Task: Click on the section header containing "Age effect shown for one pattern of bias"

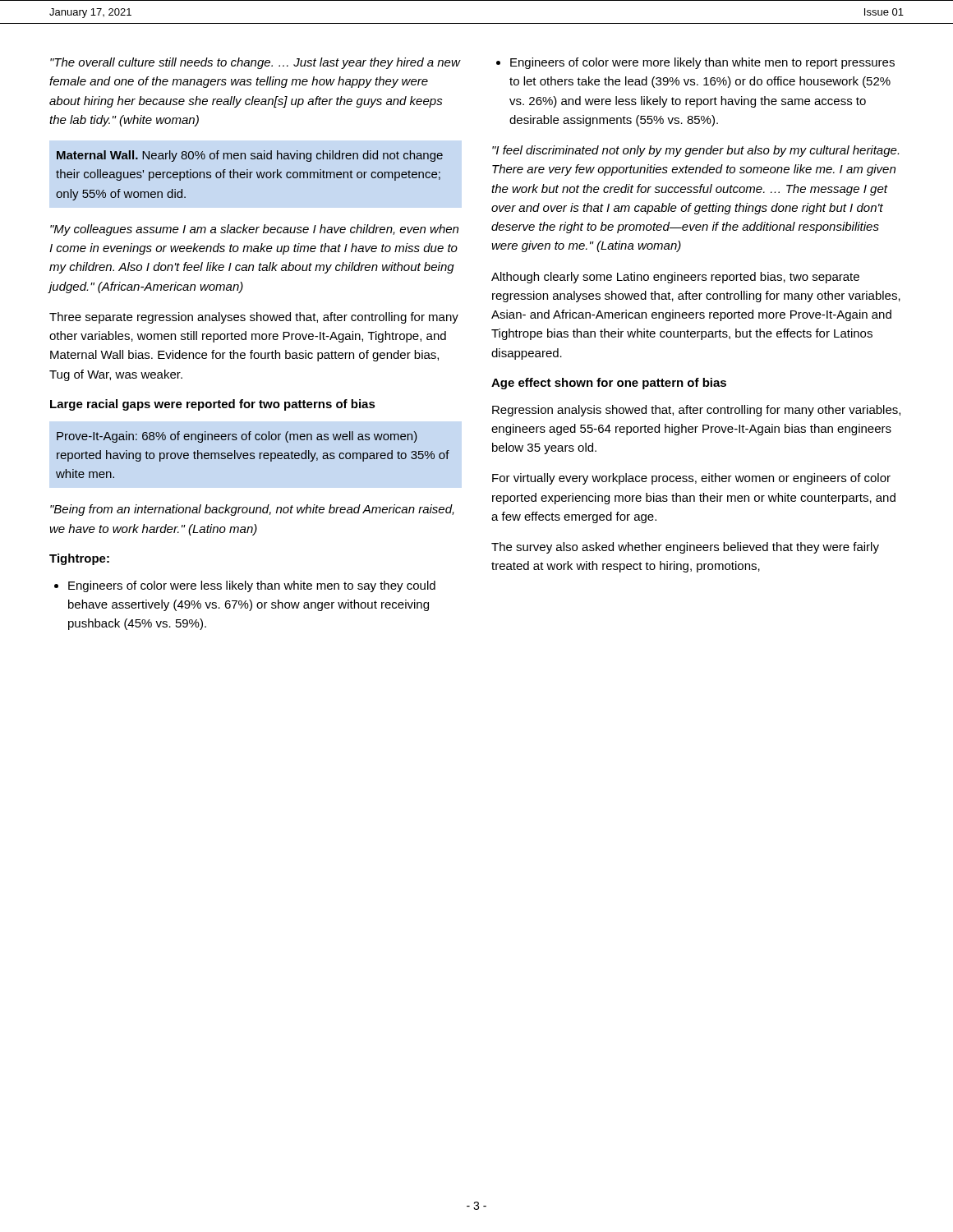Action: (609, 382)
